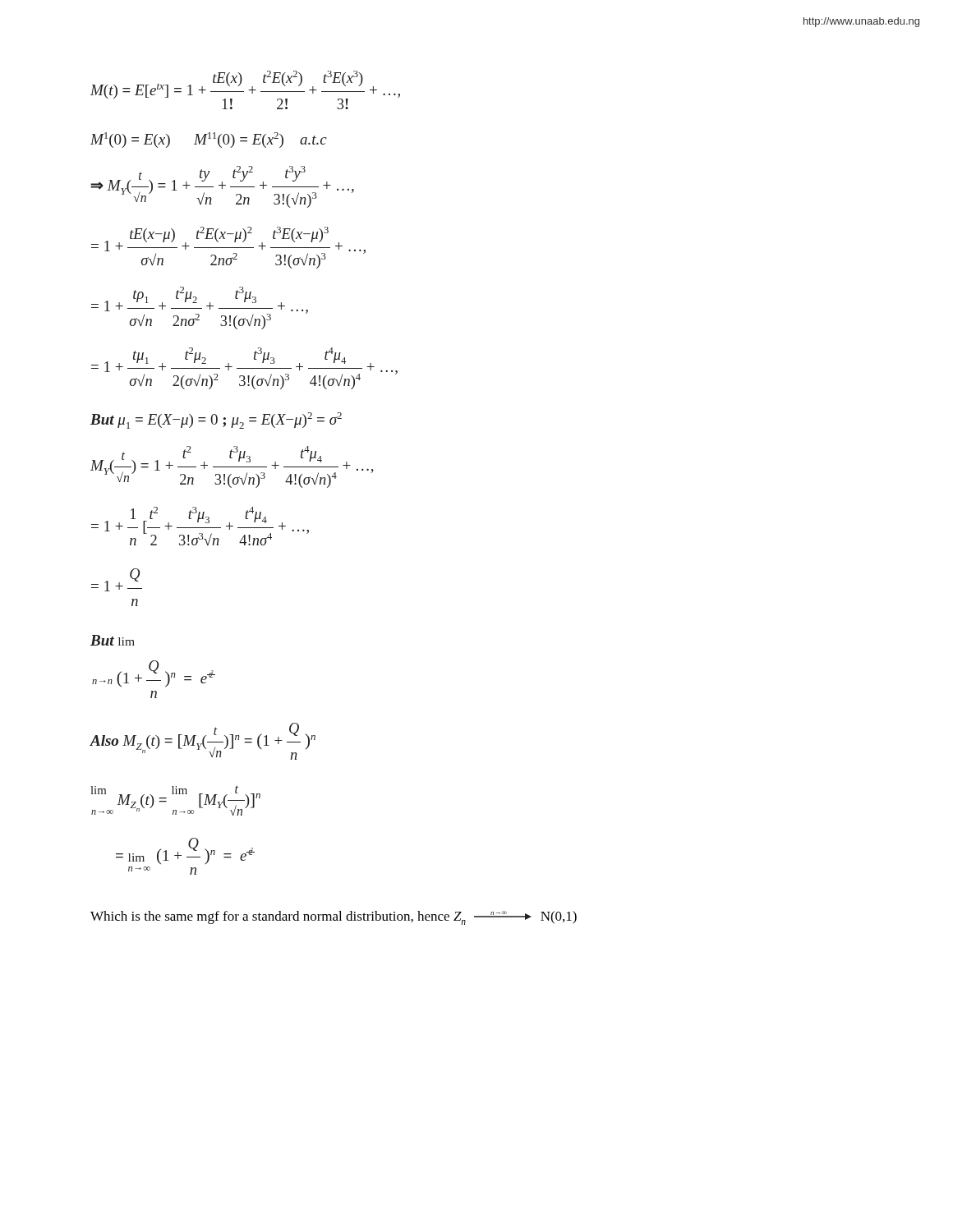
Task: Point to "limn→∞ MZn(t) = limn→∞ [MY(t√n)]n"
Action: pyautogui.click(x=176, y=801)
